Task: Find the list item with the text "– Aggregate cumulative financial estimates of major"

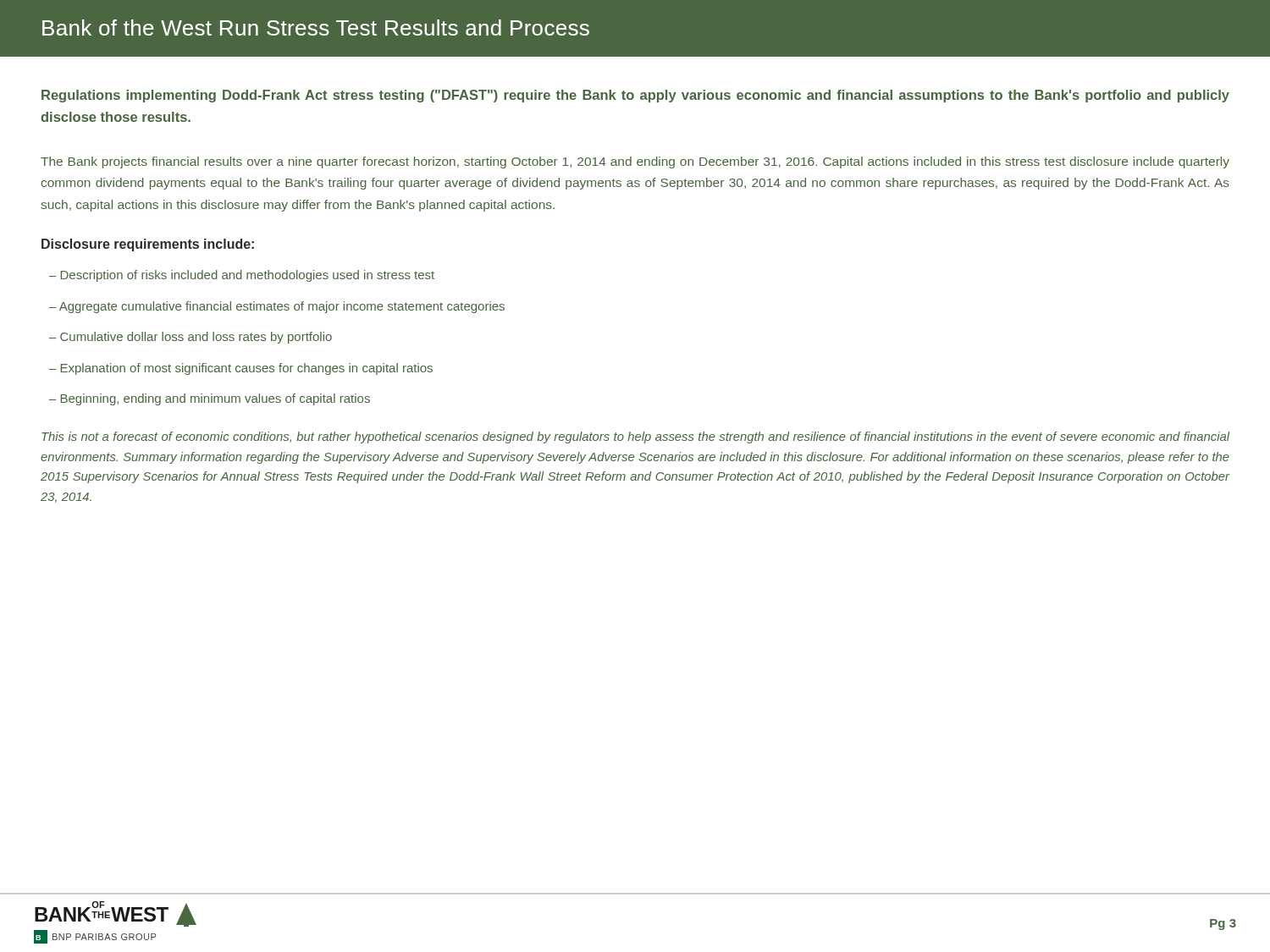Action: click(277, 306)
